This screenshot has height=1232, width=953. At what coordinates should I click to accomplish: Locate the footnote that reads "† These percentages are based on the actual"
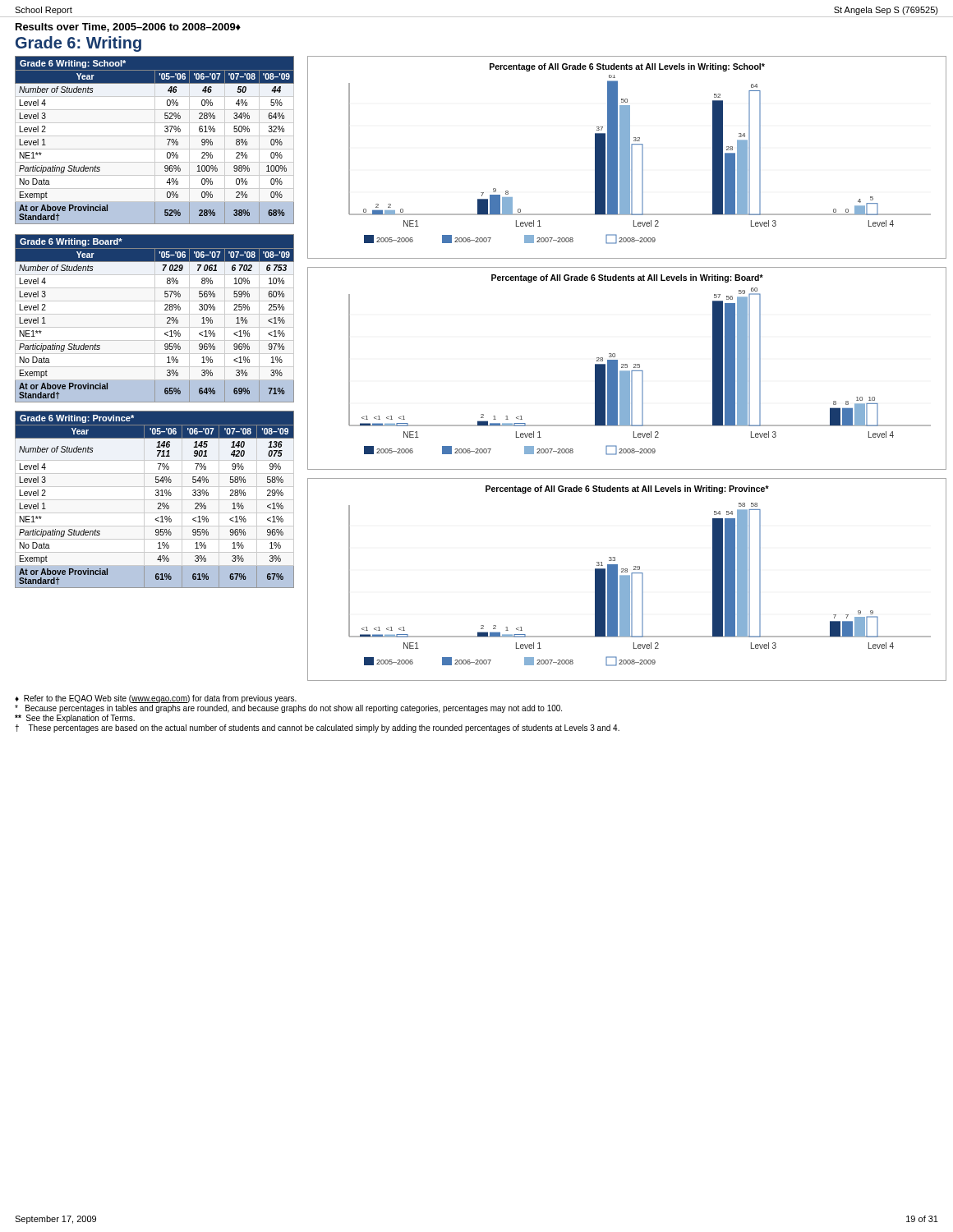pos(317,728)
